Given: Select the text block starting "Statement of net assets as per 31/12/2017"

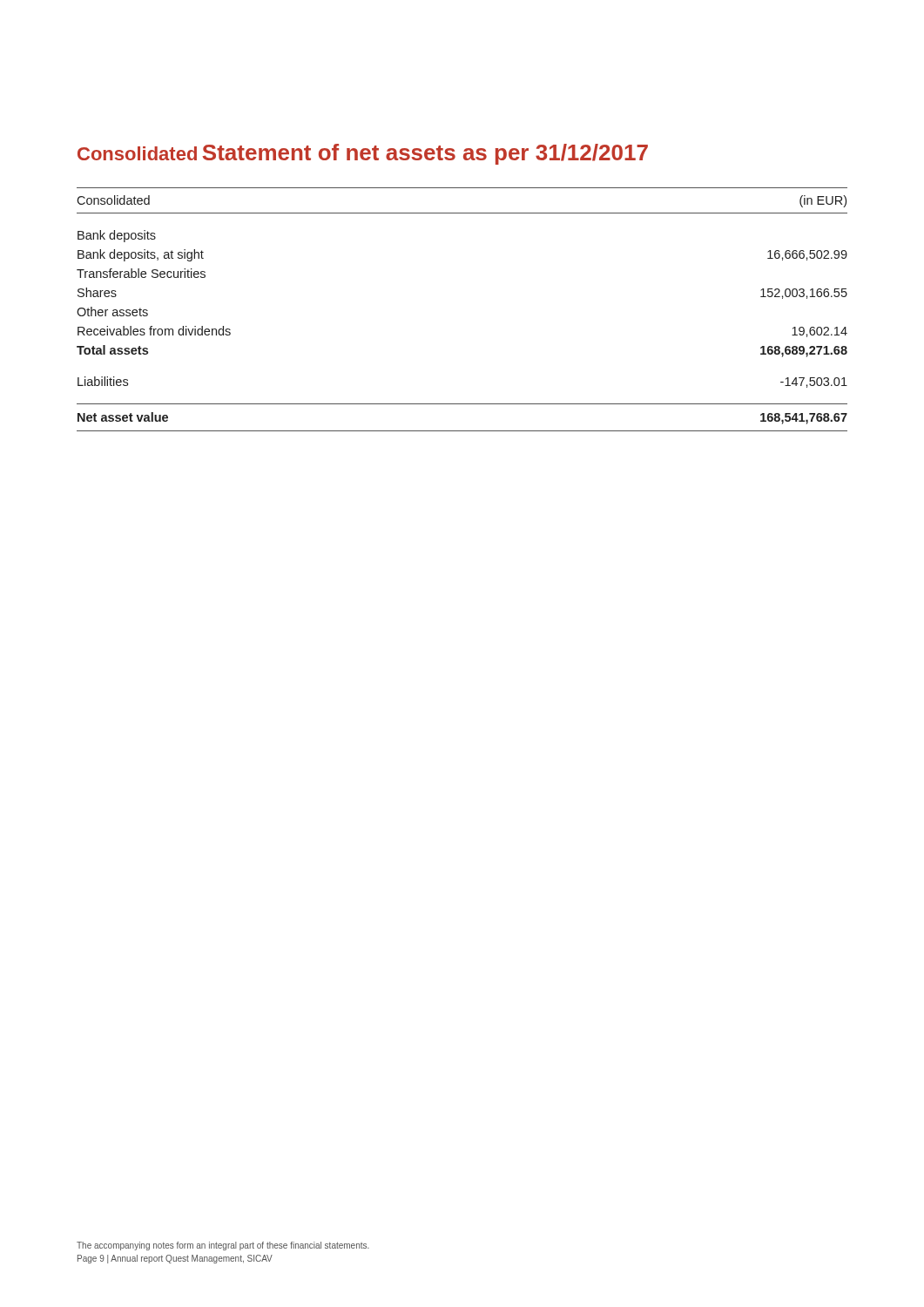Looking at the screenshot, I should click(x=425, y=153).
